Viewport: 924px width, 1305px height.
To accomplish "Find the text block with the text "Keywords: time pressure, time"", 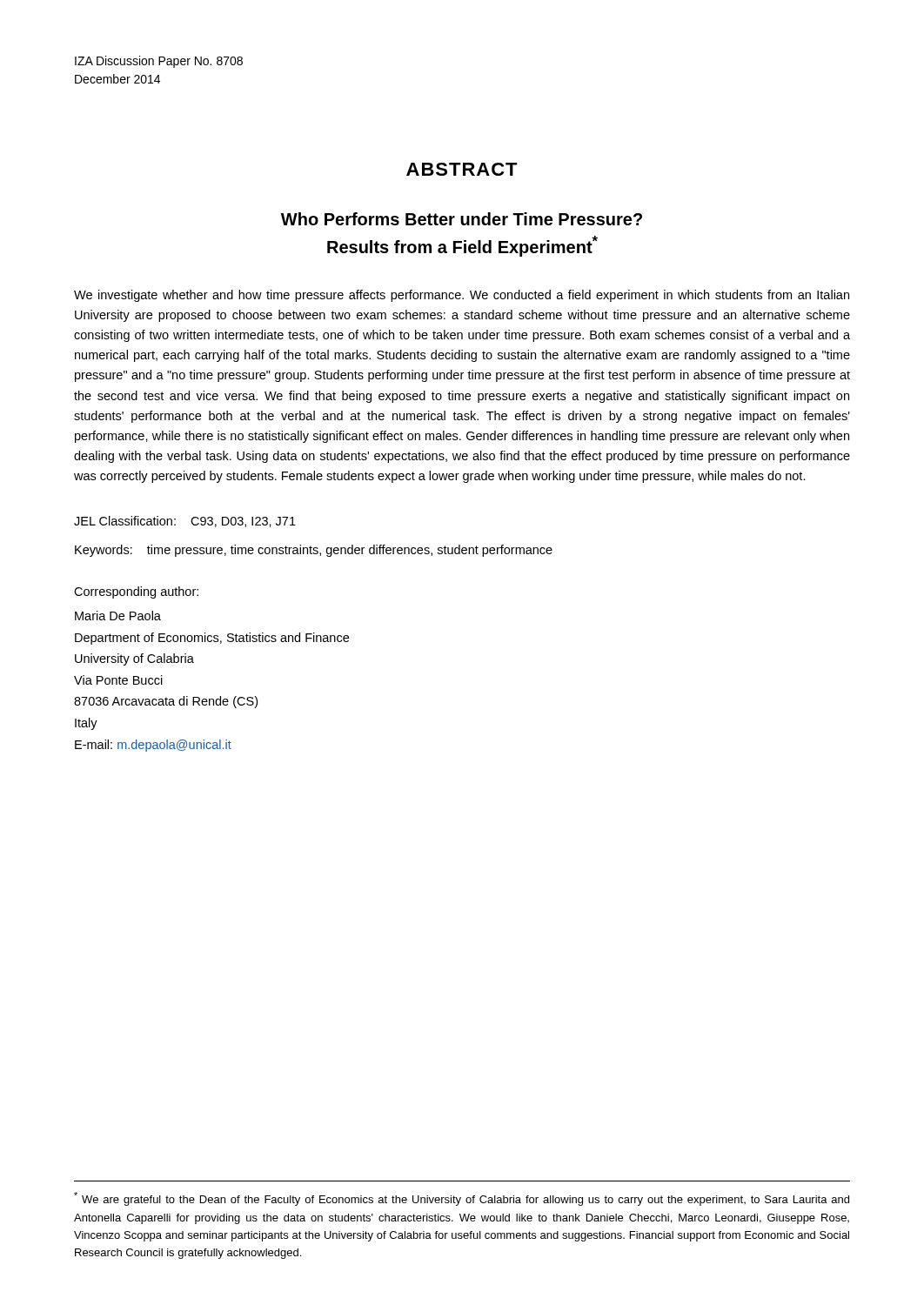I will coord(313,550).
